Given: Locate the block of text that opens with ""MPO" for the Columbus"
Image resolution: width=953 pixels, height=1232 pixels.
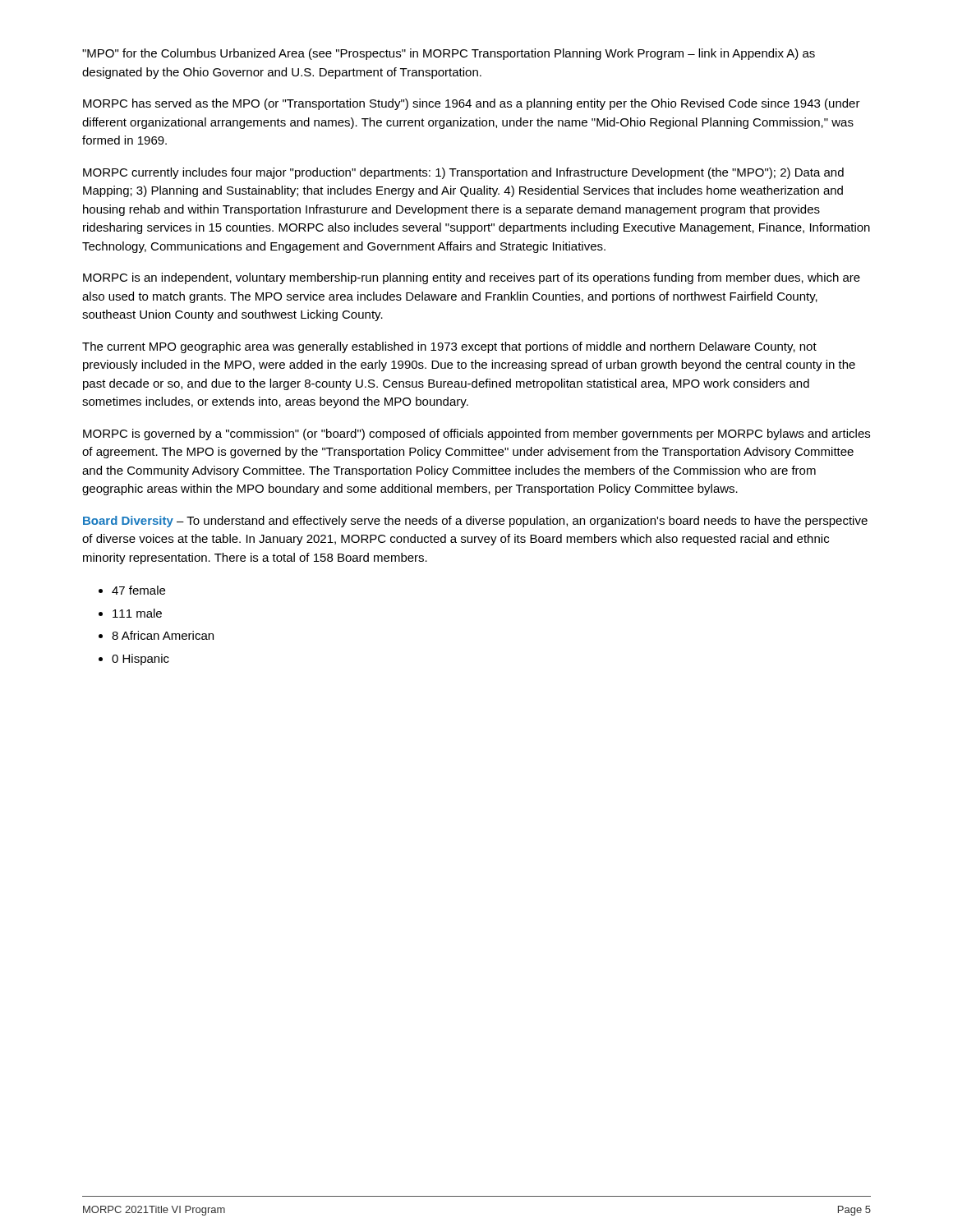Looking at the screenshot, I should click(x=476, y=63).
